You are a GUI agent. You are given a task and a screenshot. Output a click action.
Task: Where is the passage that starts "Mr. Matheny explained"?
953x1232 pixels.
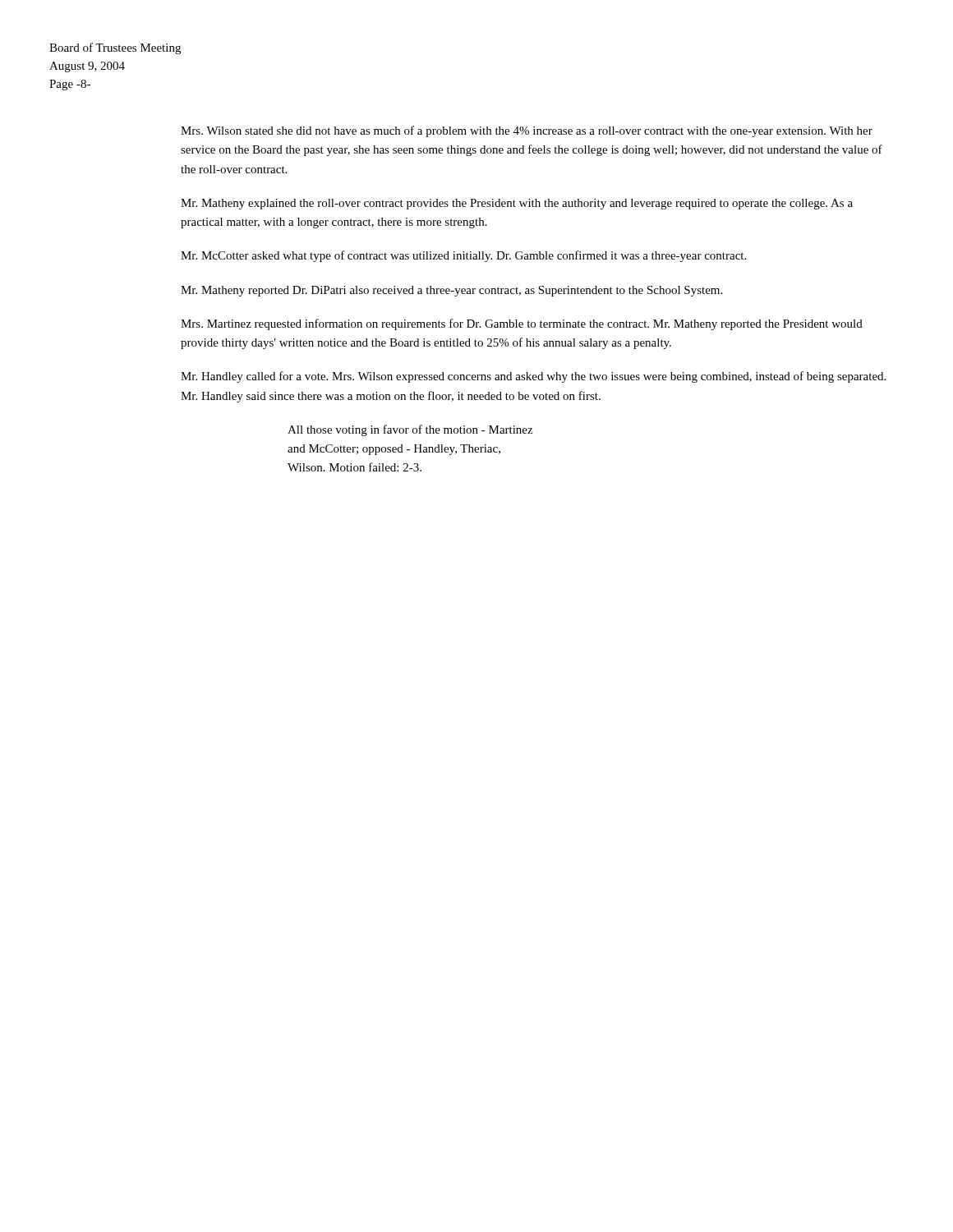[517, 212]
